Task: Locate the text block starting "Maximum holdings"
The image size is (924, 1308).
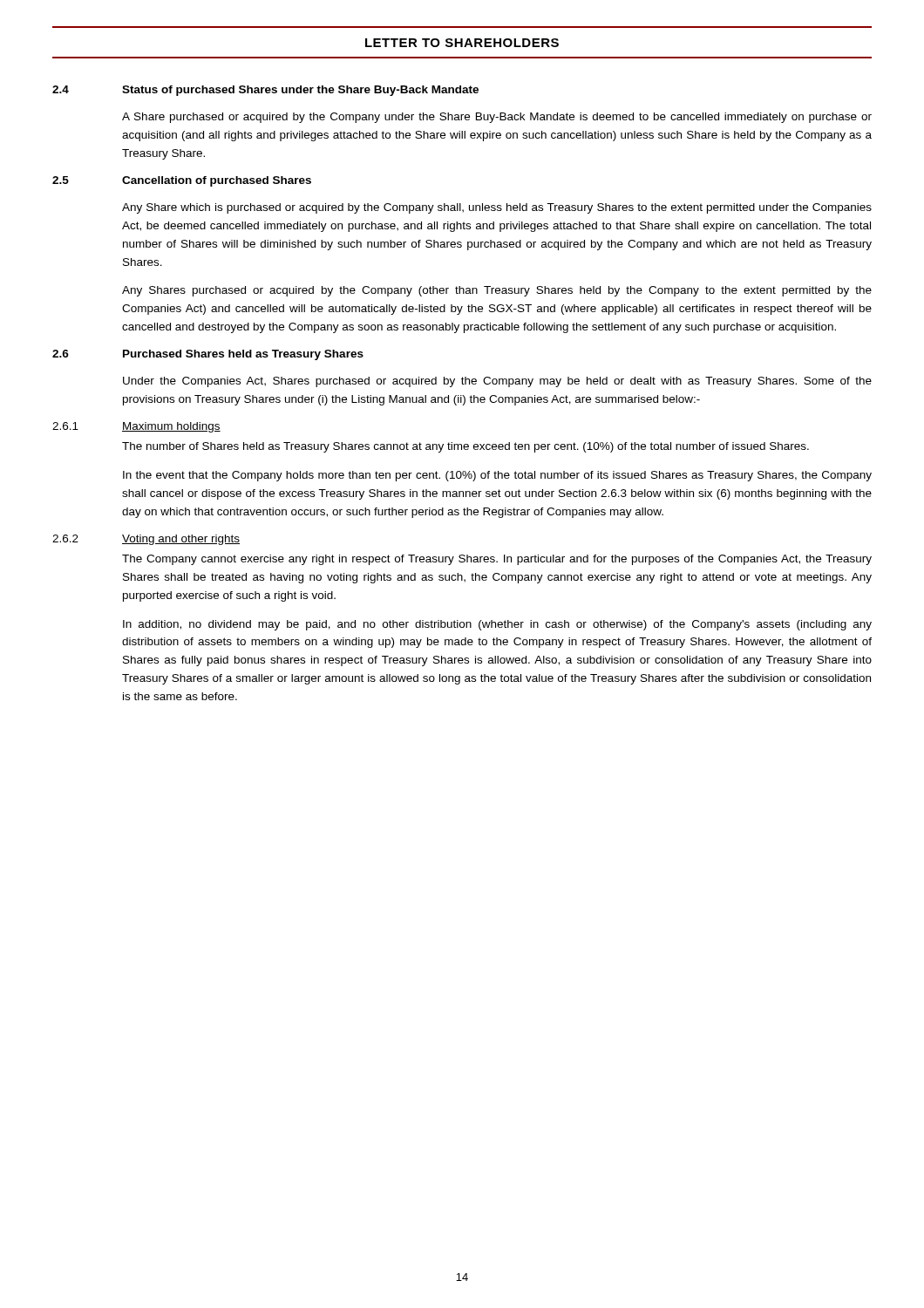Action: (171, 426)
